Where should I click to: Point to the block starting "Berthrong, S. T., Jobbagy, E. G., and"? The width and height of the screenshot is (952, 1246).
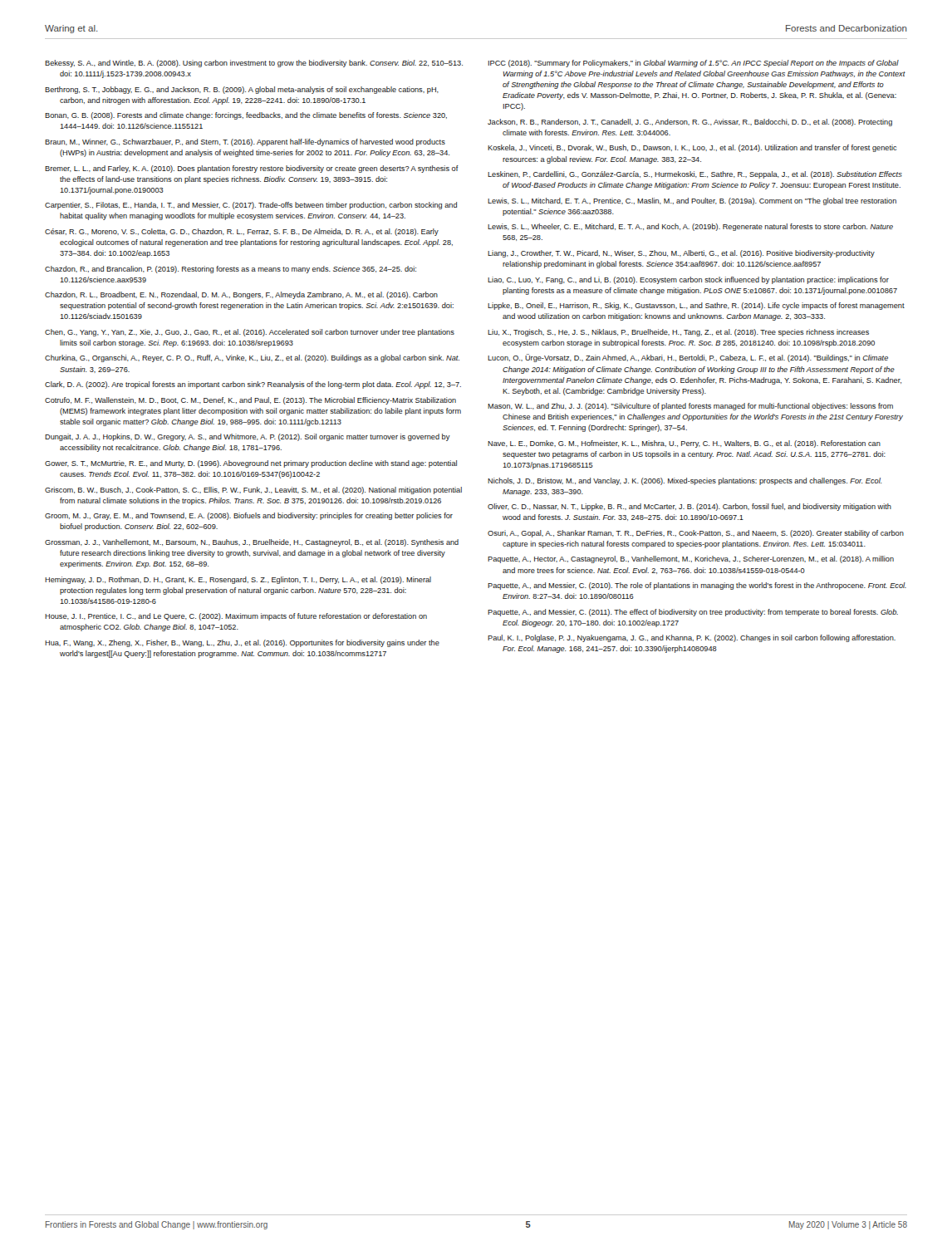[x=242, y=95]
